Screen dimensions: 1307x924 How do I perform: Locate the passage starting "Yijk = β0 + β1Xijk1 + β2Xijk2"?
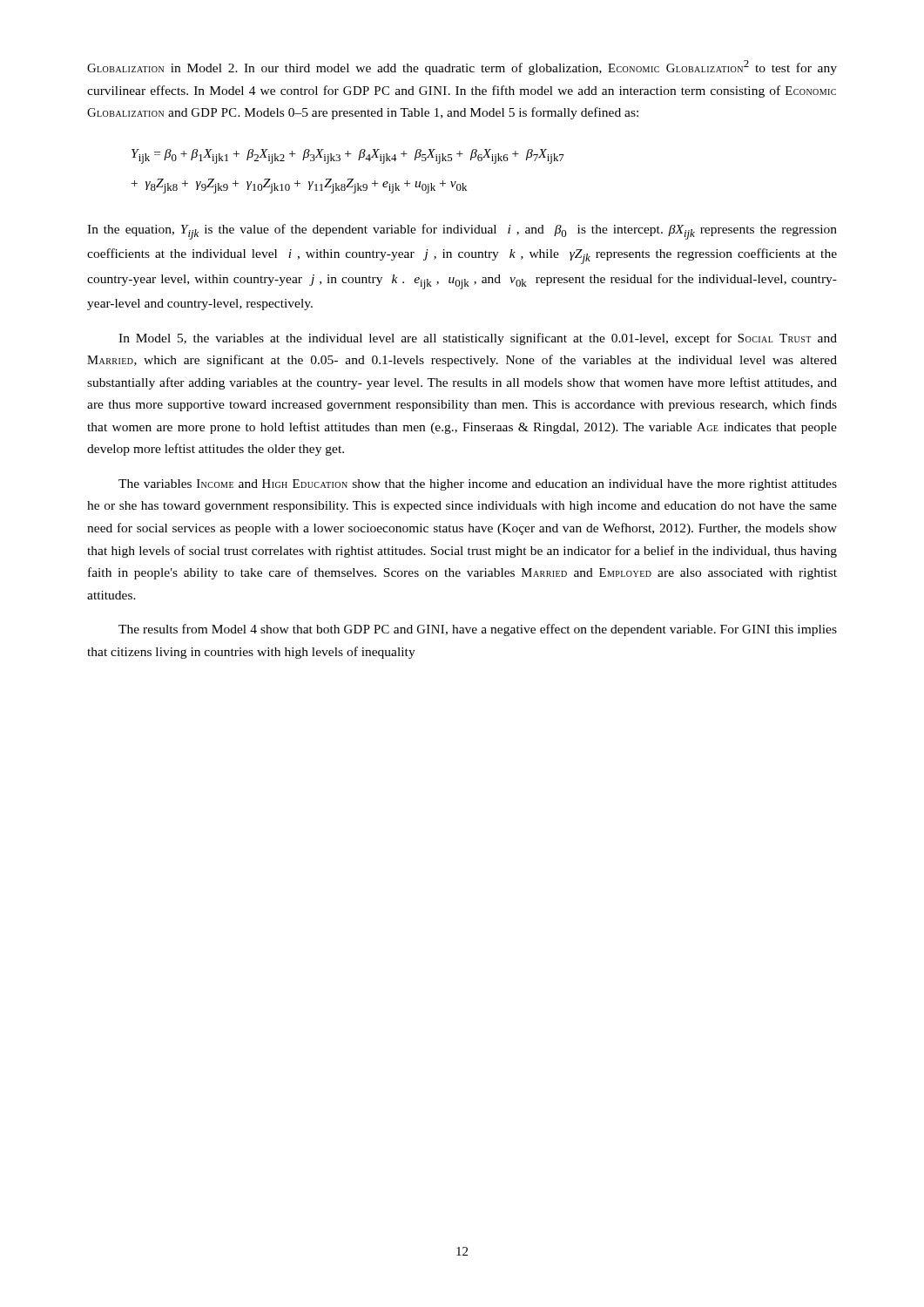click(484, 169)
